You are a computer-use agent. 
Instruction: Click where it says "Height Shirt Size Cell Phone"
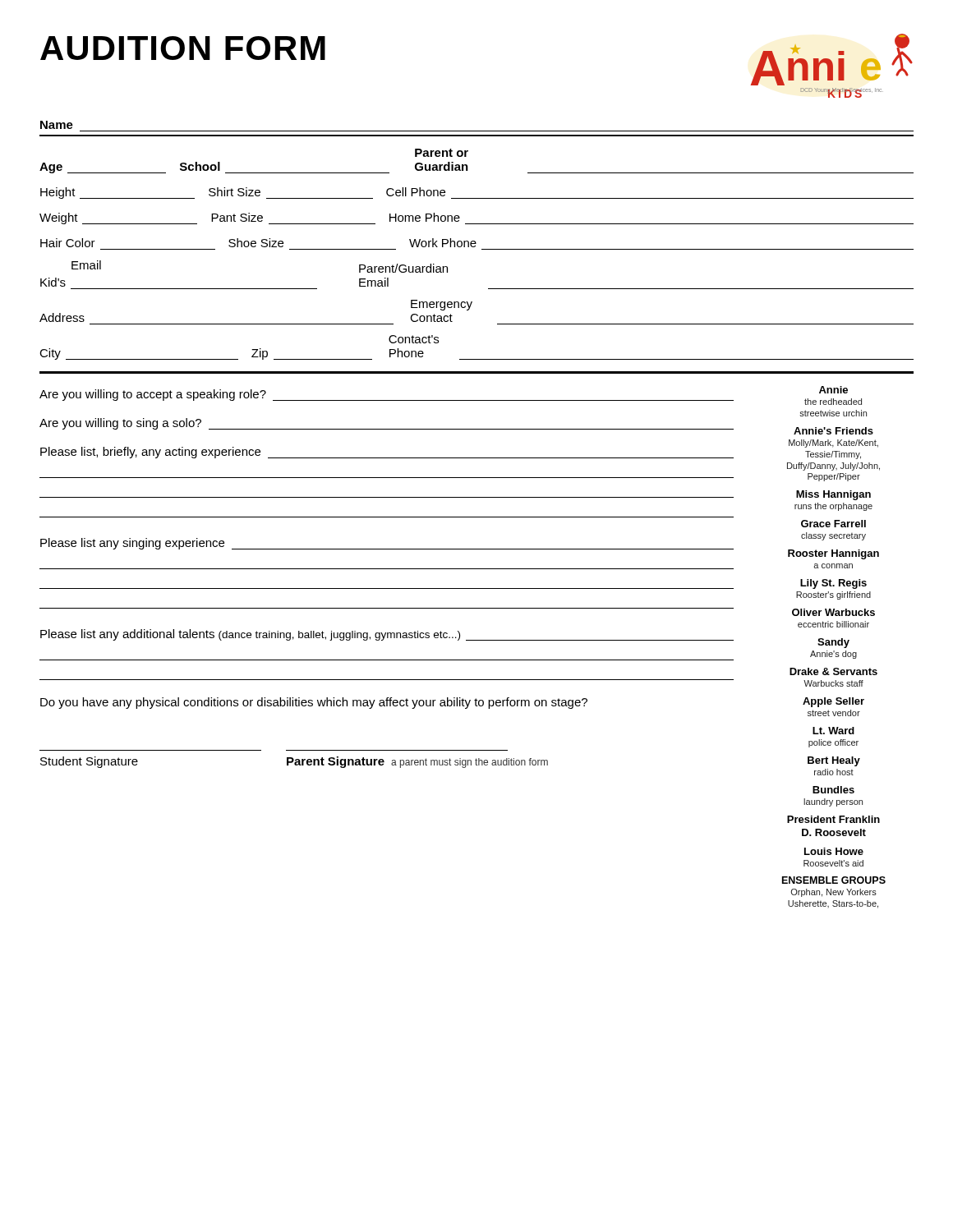476,190
